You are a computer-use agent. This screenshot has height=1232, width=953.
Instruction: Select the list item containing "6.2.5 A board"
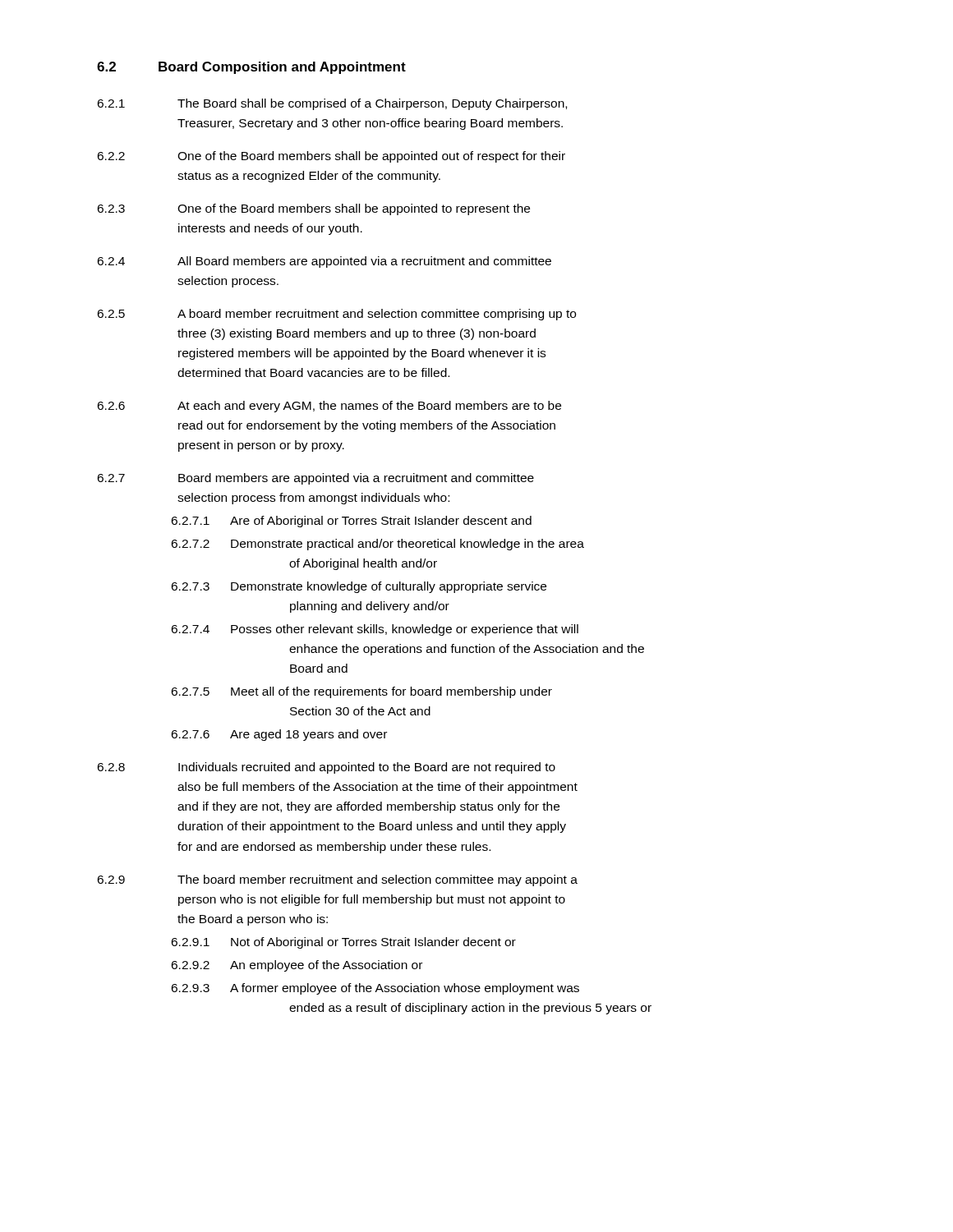476,343
